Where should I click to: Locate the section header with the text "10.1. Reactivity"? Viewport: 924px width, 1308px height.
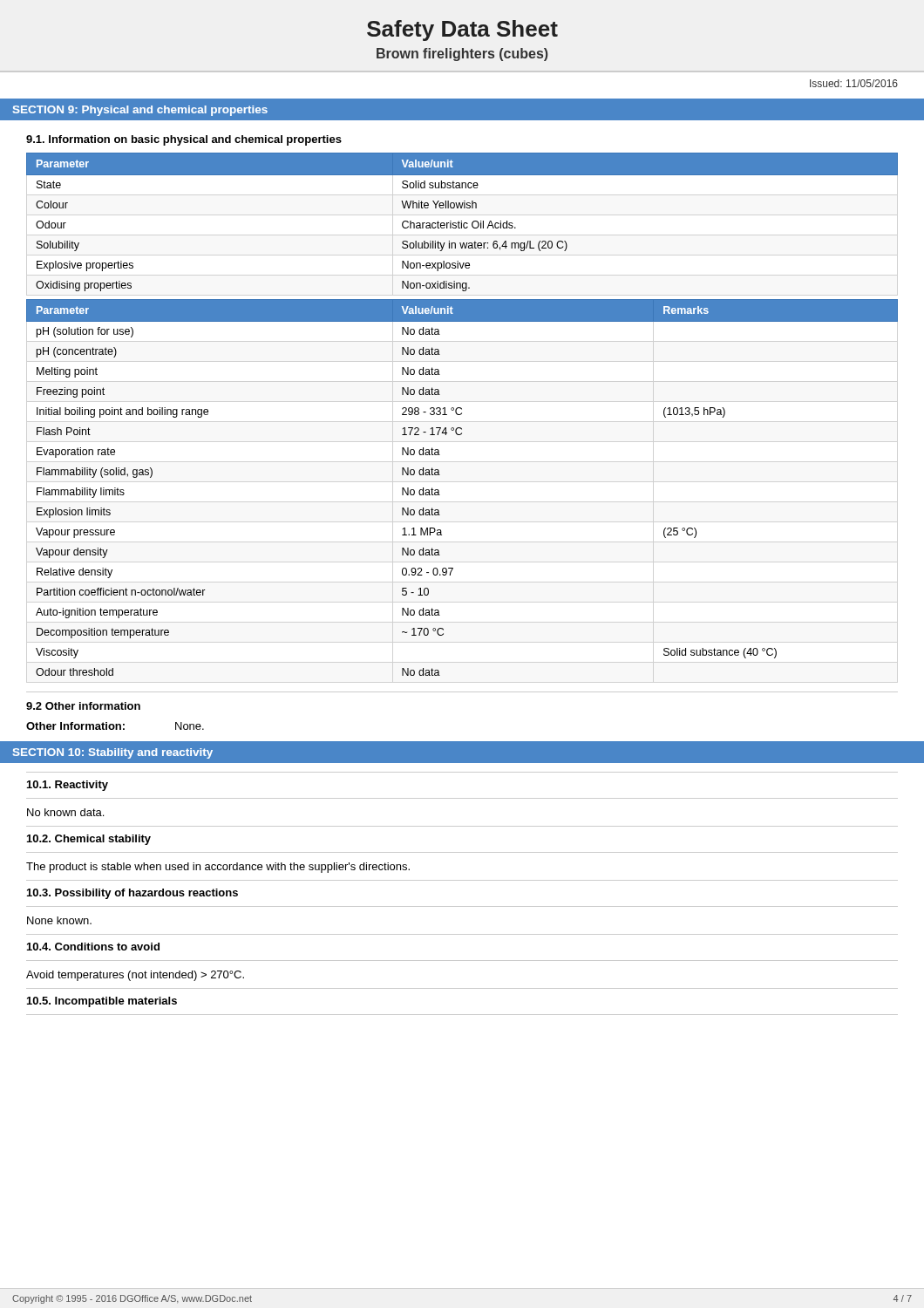(x=67, y=784)
